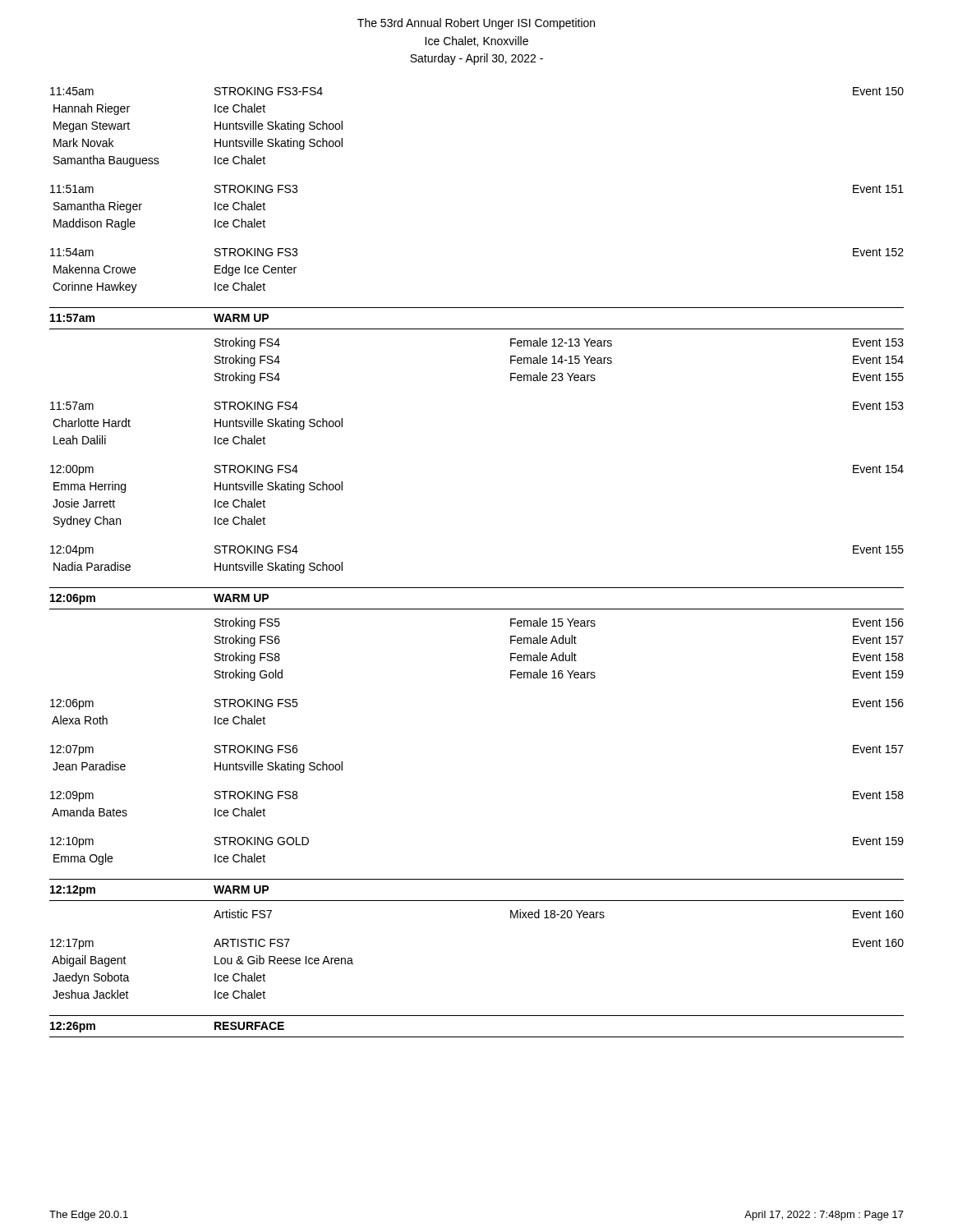Click on the region starting "12:17pm Abigail Bagent Jaedyn Sobota Jeshua"

pos(69,944)
